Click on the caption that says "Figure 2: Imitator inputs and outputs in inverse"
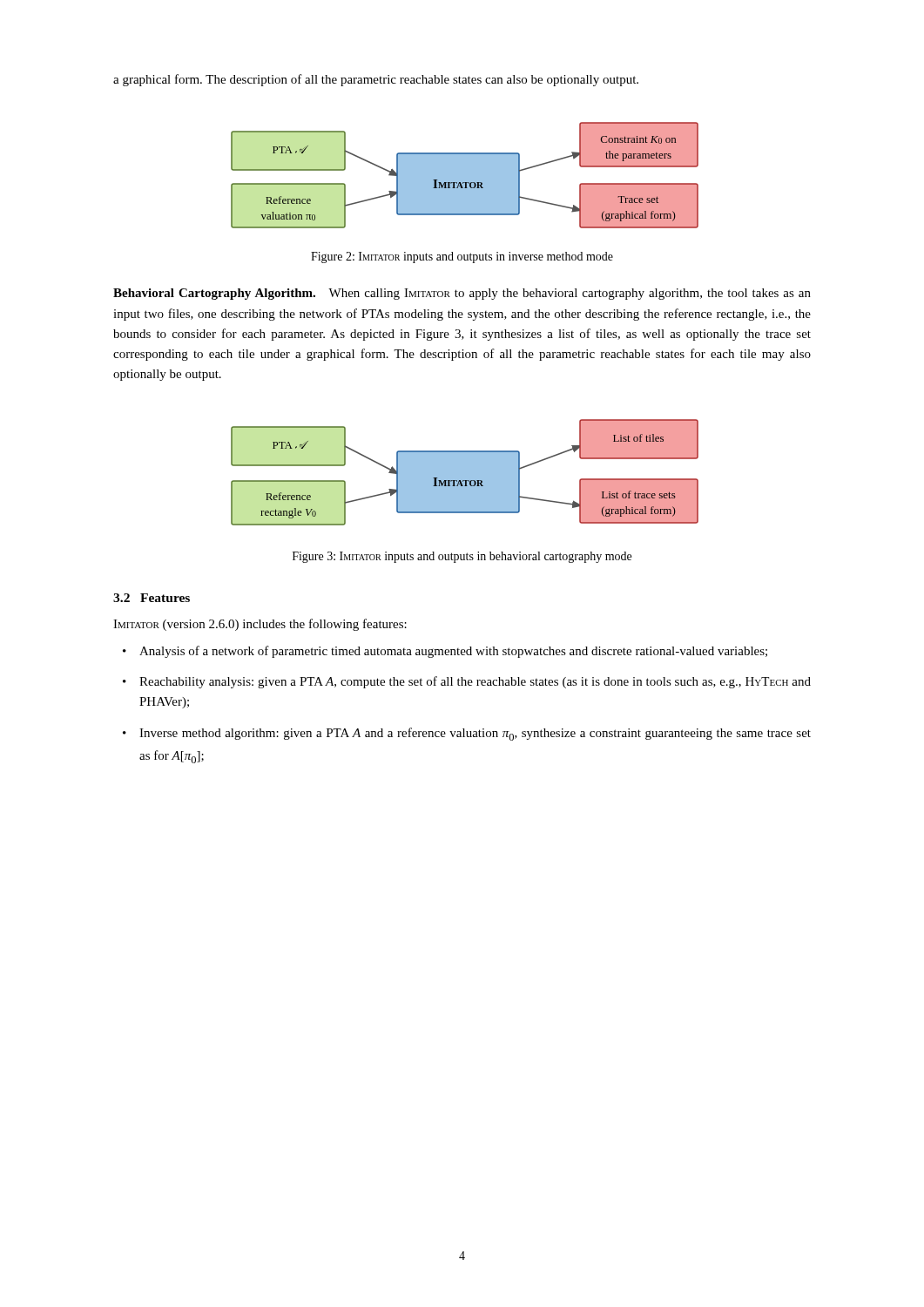The width and height of the screenshot is (924, 1307). pyautogui.click(x=462, y=257)
